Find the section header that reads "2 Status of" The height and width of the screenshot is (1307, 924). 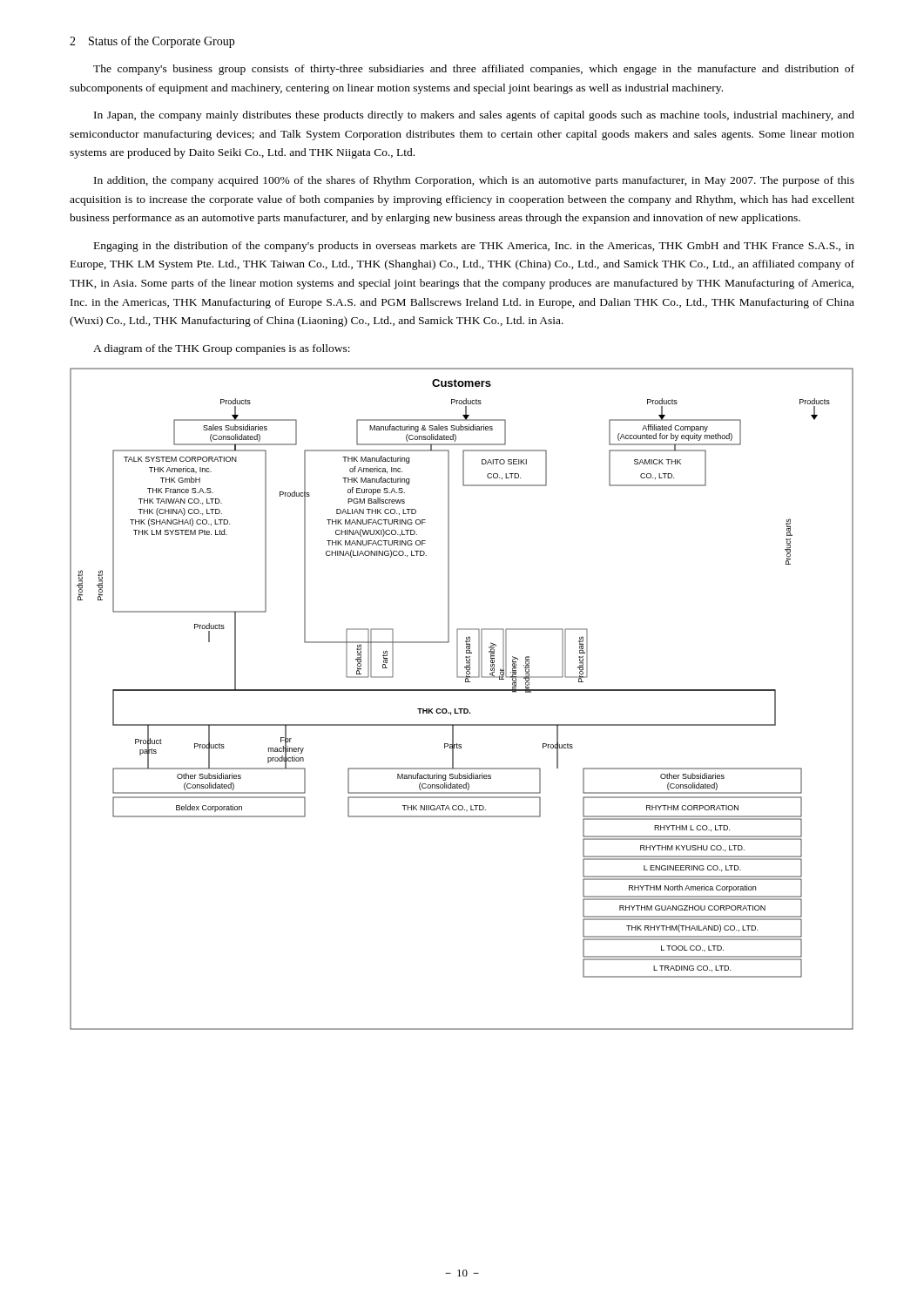click(x=152, y=41)
